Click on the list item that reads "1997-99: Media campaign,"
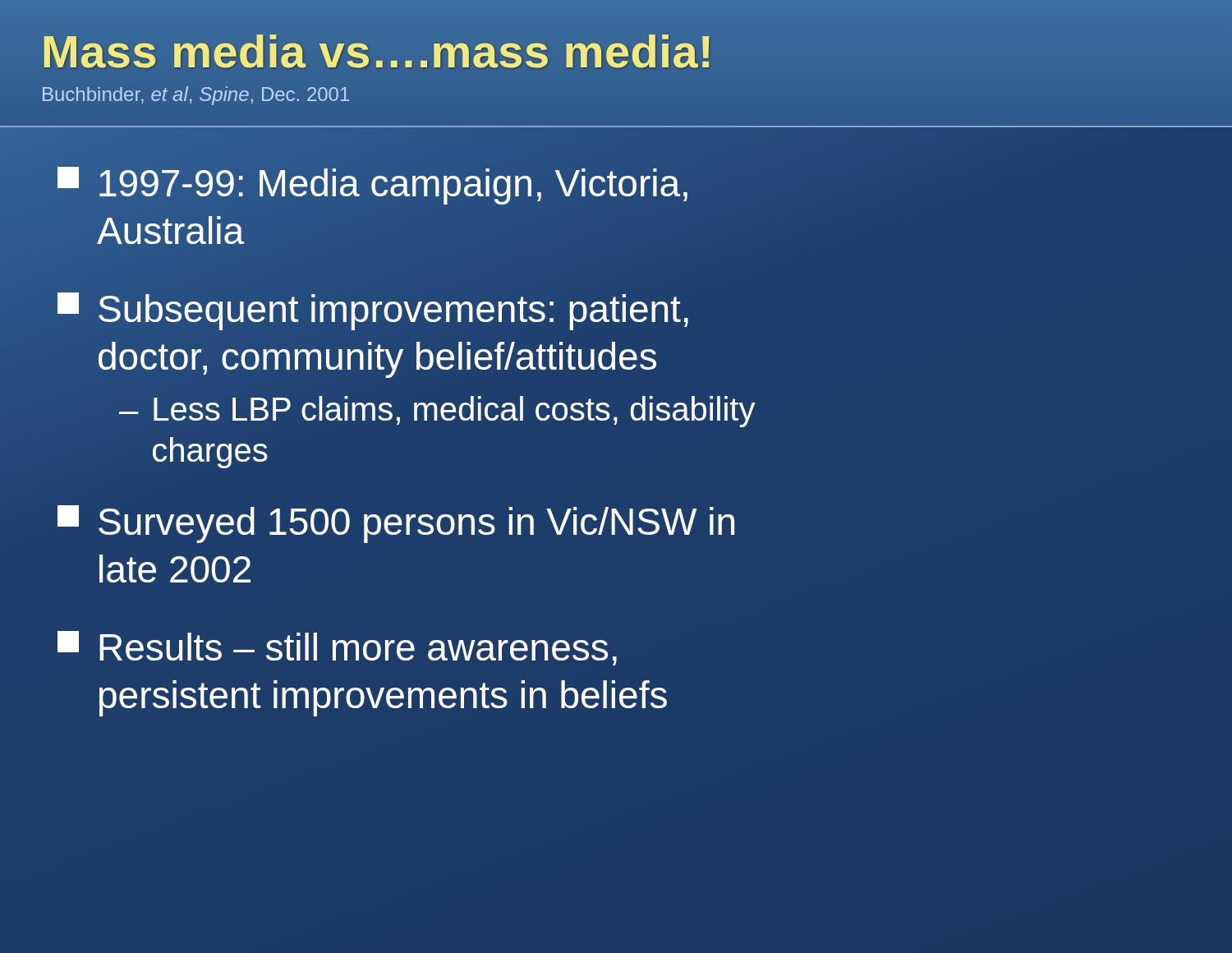 [620, 207]
